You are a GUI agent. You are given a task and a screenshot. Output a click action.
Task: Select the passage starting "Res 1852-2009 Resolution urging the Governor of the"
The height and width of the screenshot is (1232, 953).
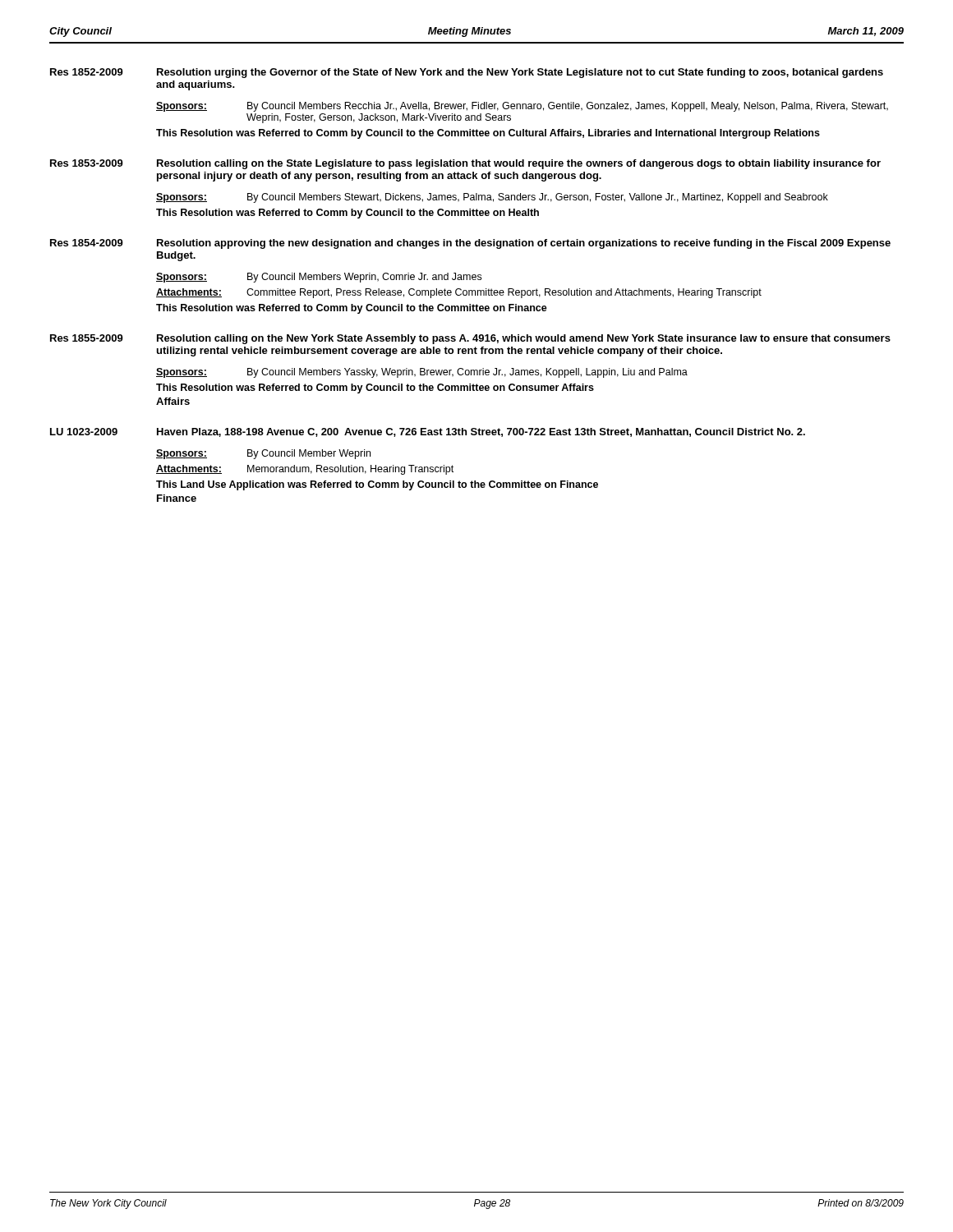tap(476, 102)
